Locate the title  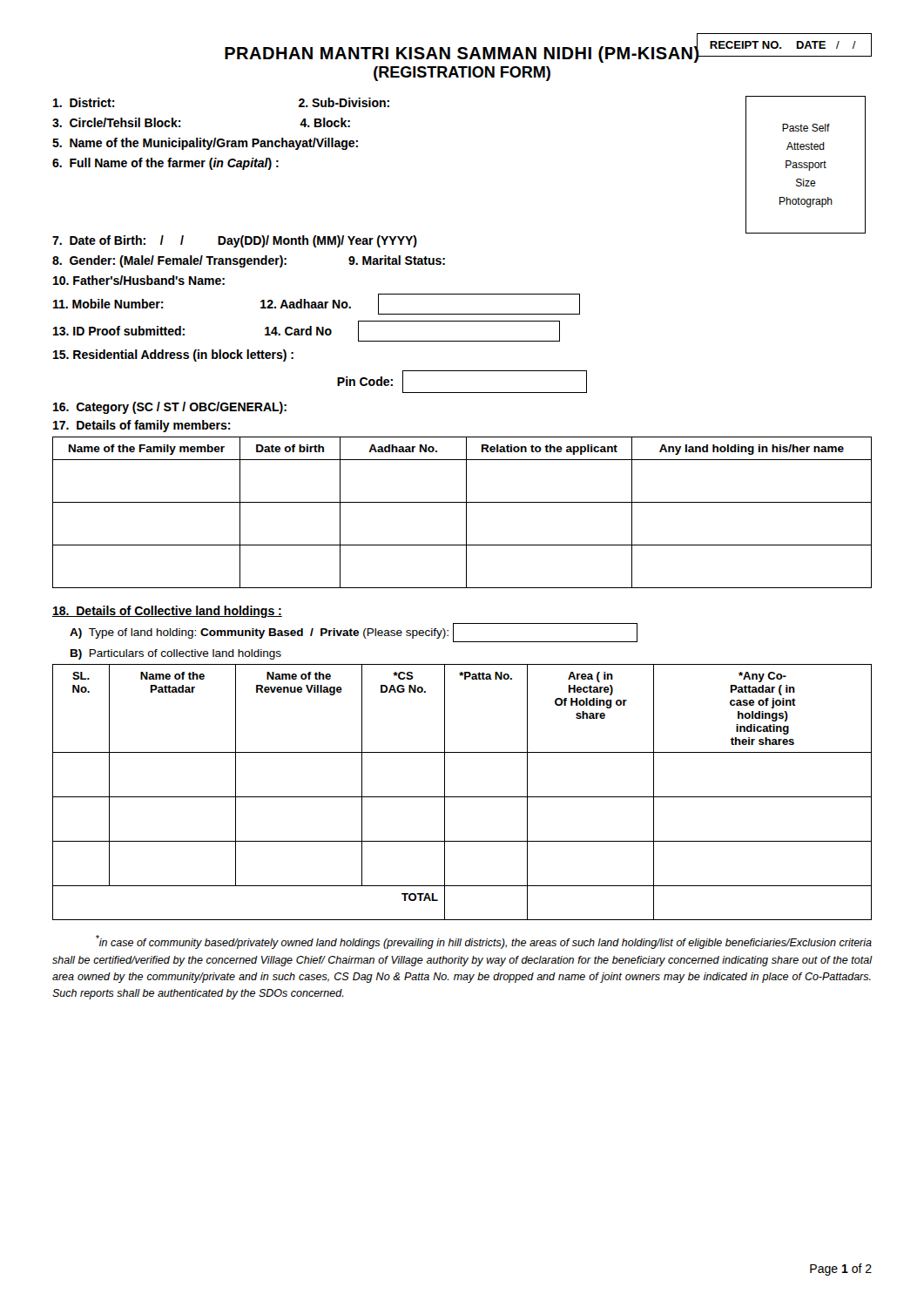coord(462,63)
